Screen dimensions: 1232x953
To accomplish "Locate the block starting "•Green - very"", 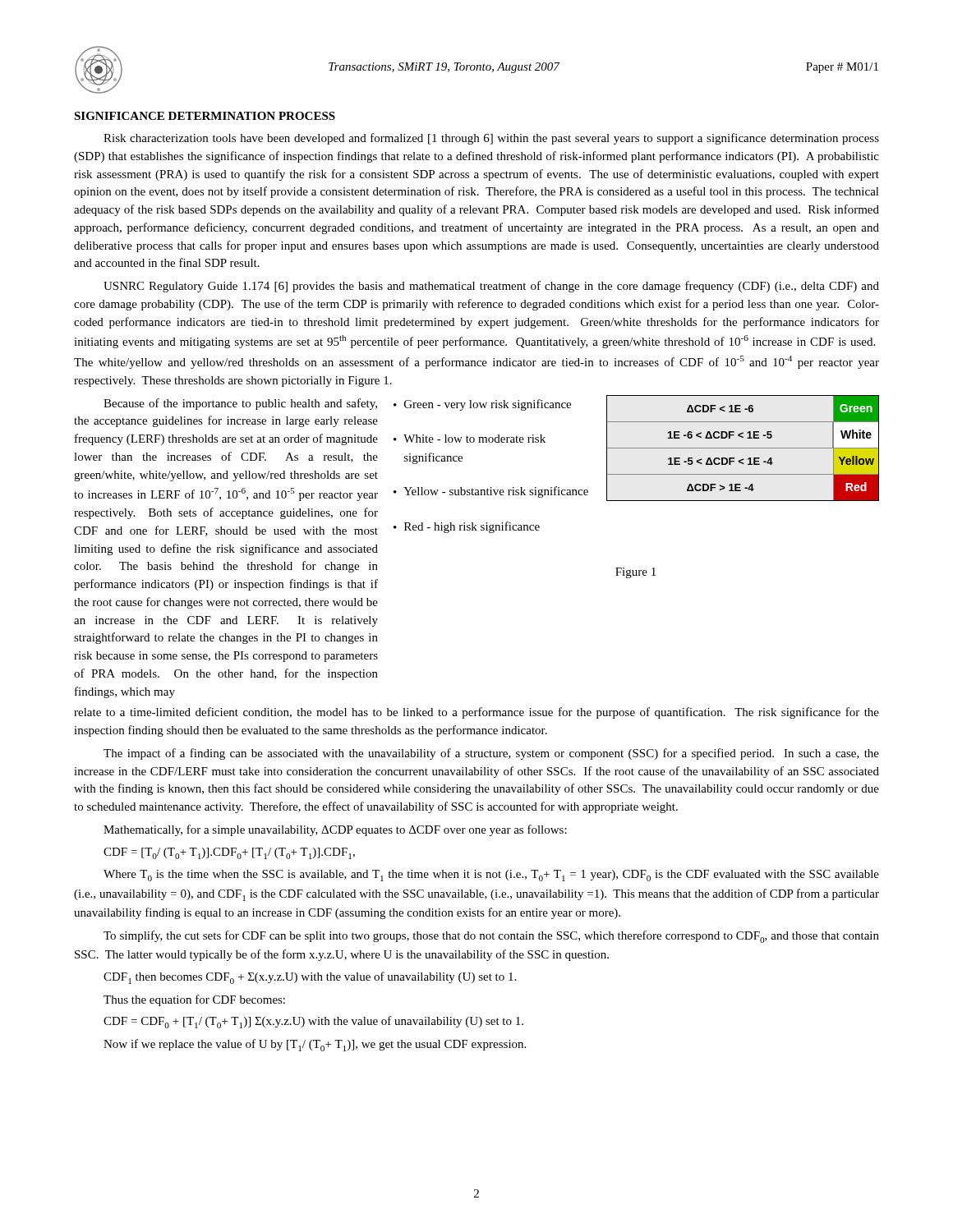I will (482, 405).
